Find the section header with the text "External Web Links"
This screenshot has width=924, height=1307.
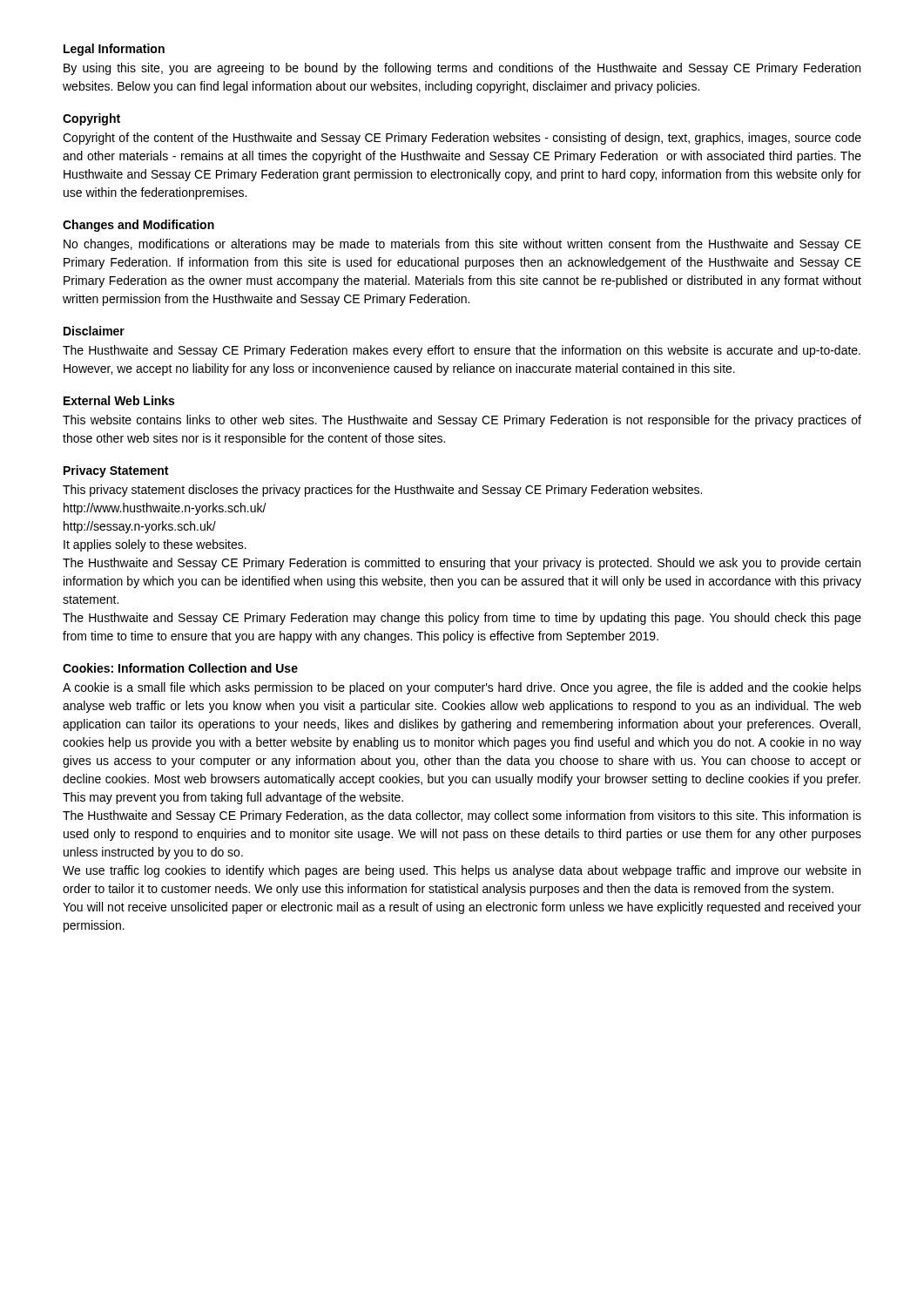click(x=119, y=401)
